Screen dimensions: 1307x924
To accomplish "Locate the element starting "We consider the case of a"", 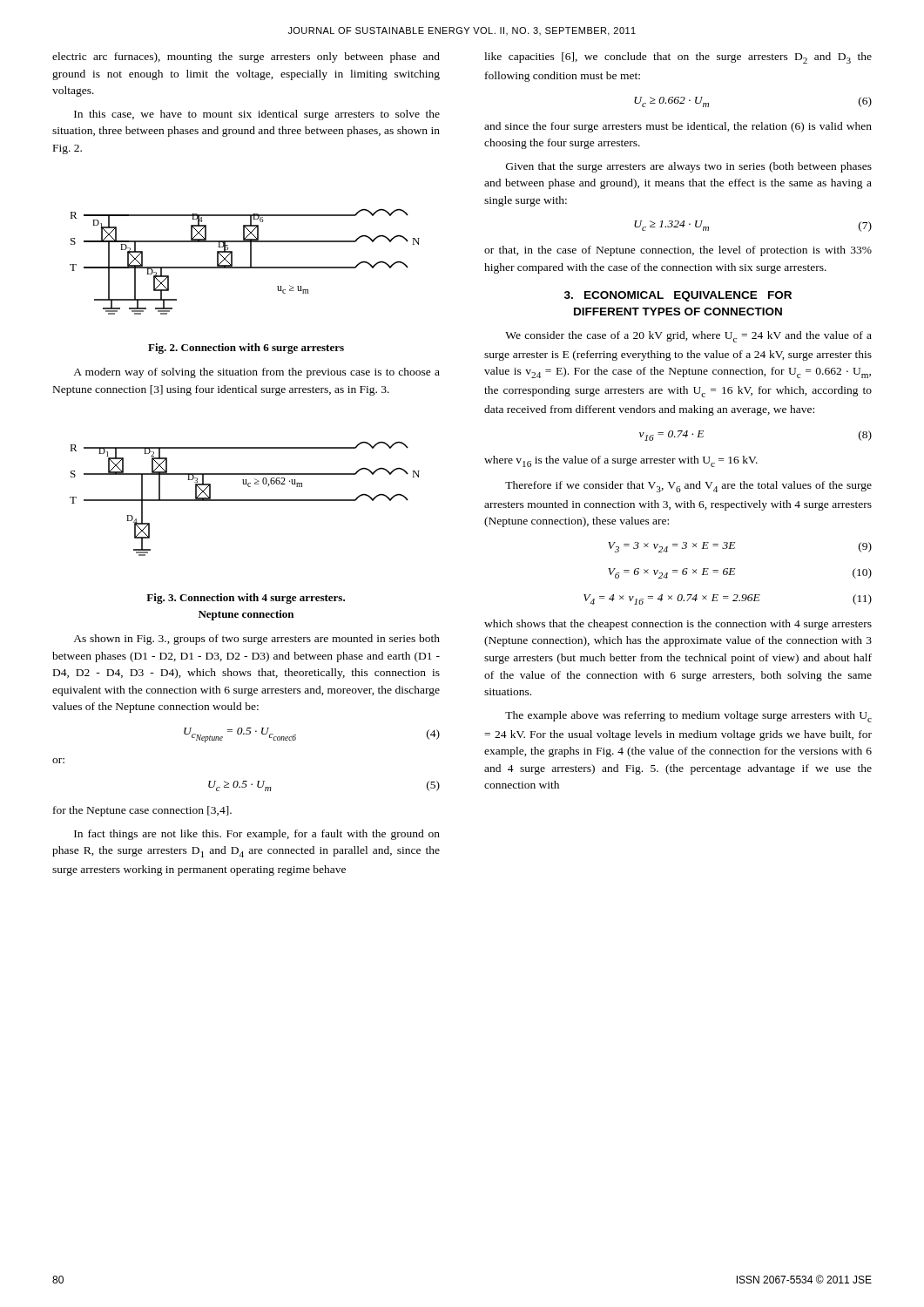I will pyautogui.click(x=678, y=372).
